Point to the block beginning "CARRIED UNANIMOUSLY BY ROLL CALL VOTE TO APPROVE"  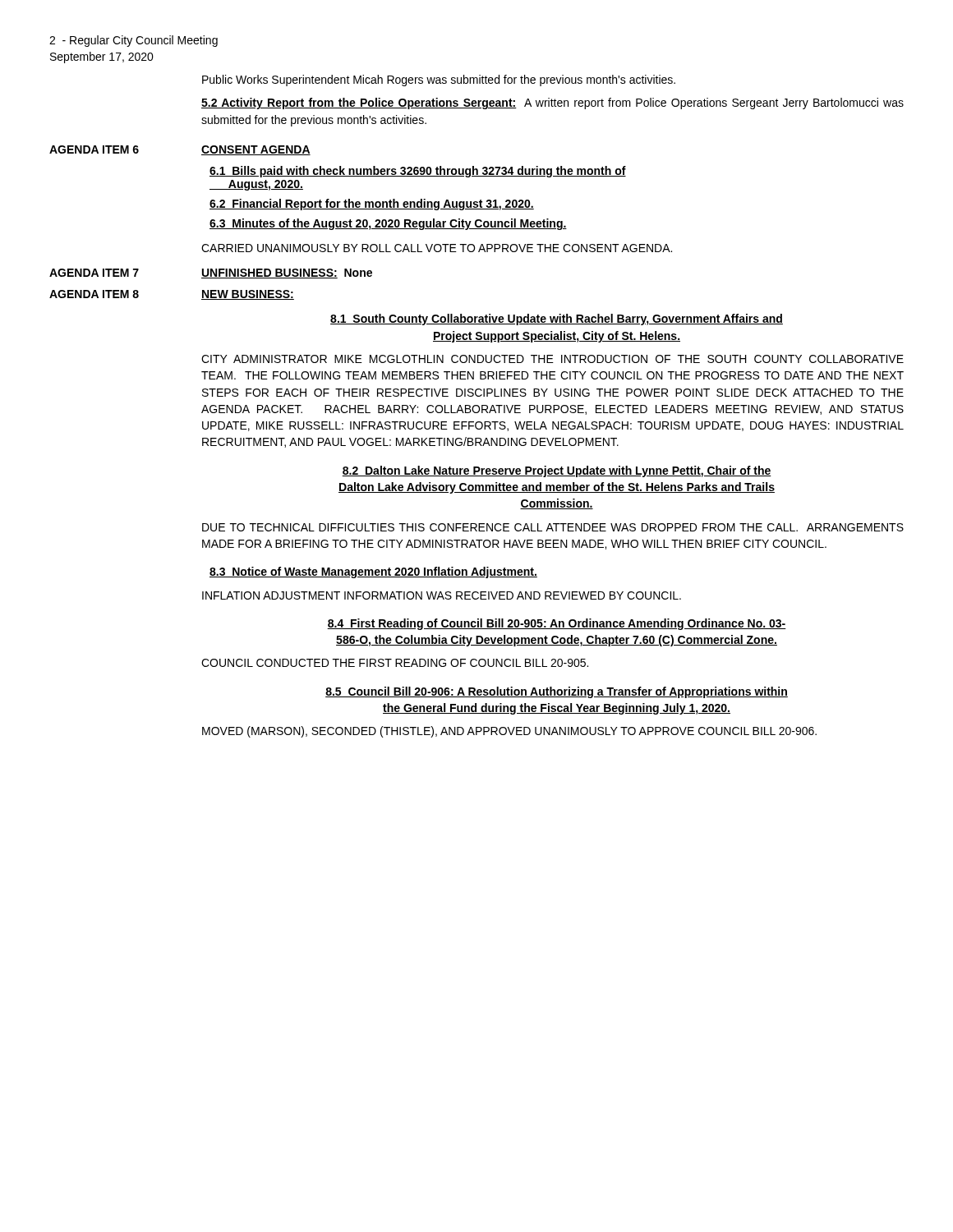coord(553,248)
